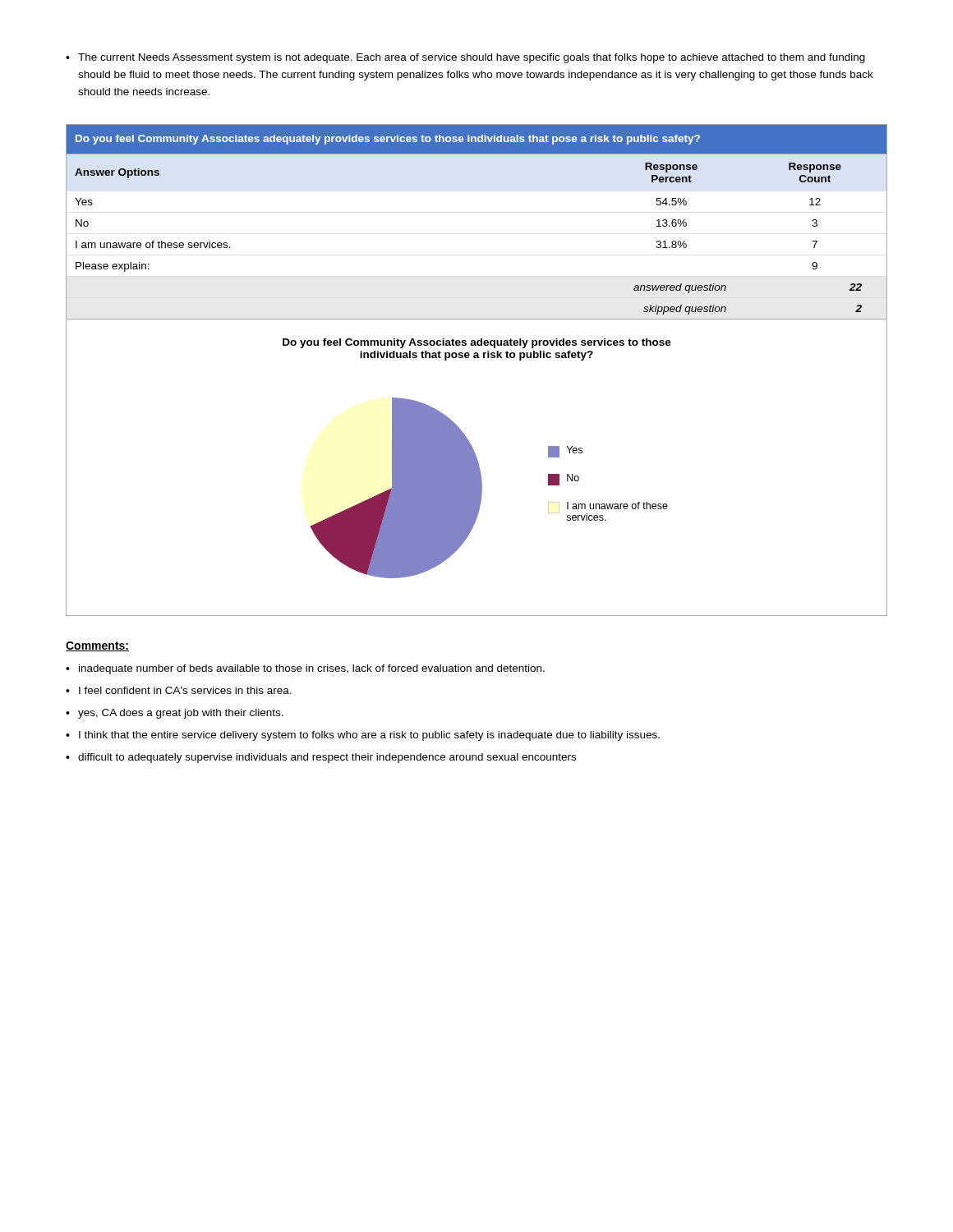Locate the table with the text "I am unaware of these"

[476, 222]
